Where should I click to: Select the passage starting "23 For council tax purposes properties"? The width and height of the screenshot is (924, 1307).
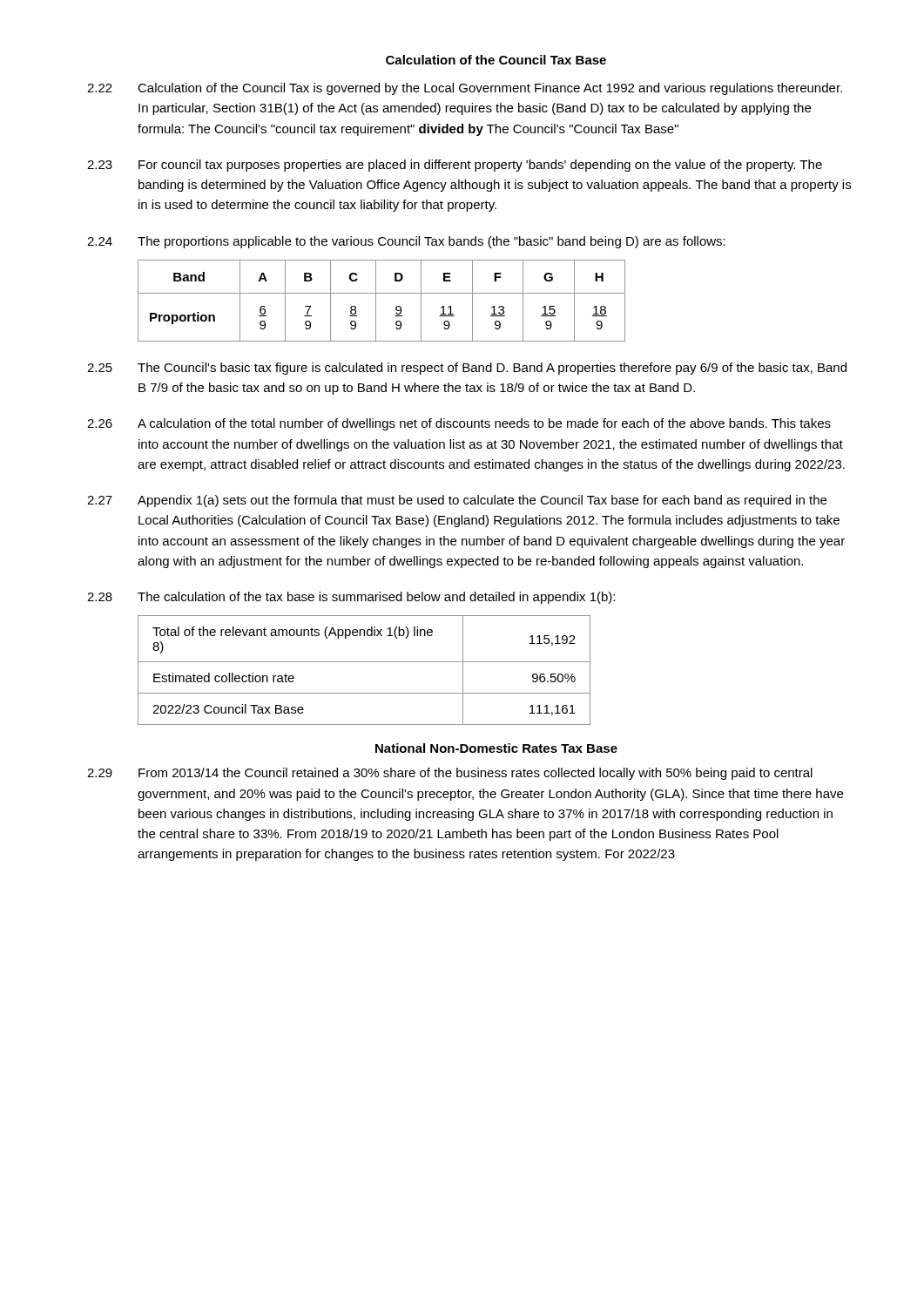471,184
